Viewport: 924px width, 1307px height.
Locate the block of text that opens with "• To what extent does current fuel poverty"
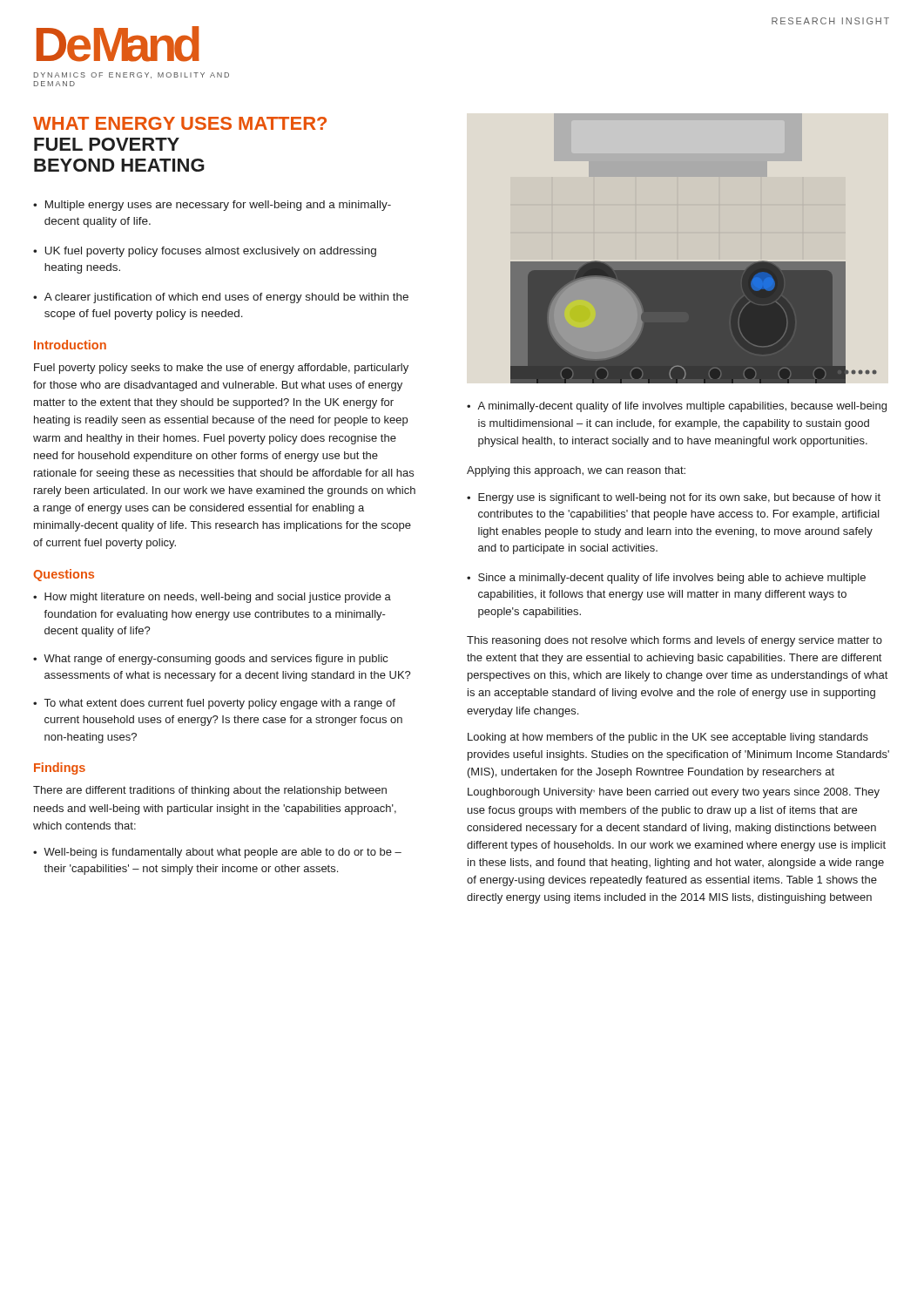(225, 720)
